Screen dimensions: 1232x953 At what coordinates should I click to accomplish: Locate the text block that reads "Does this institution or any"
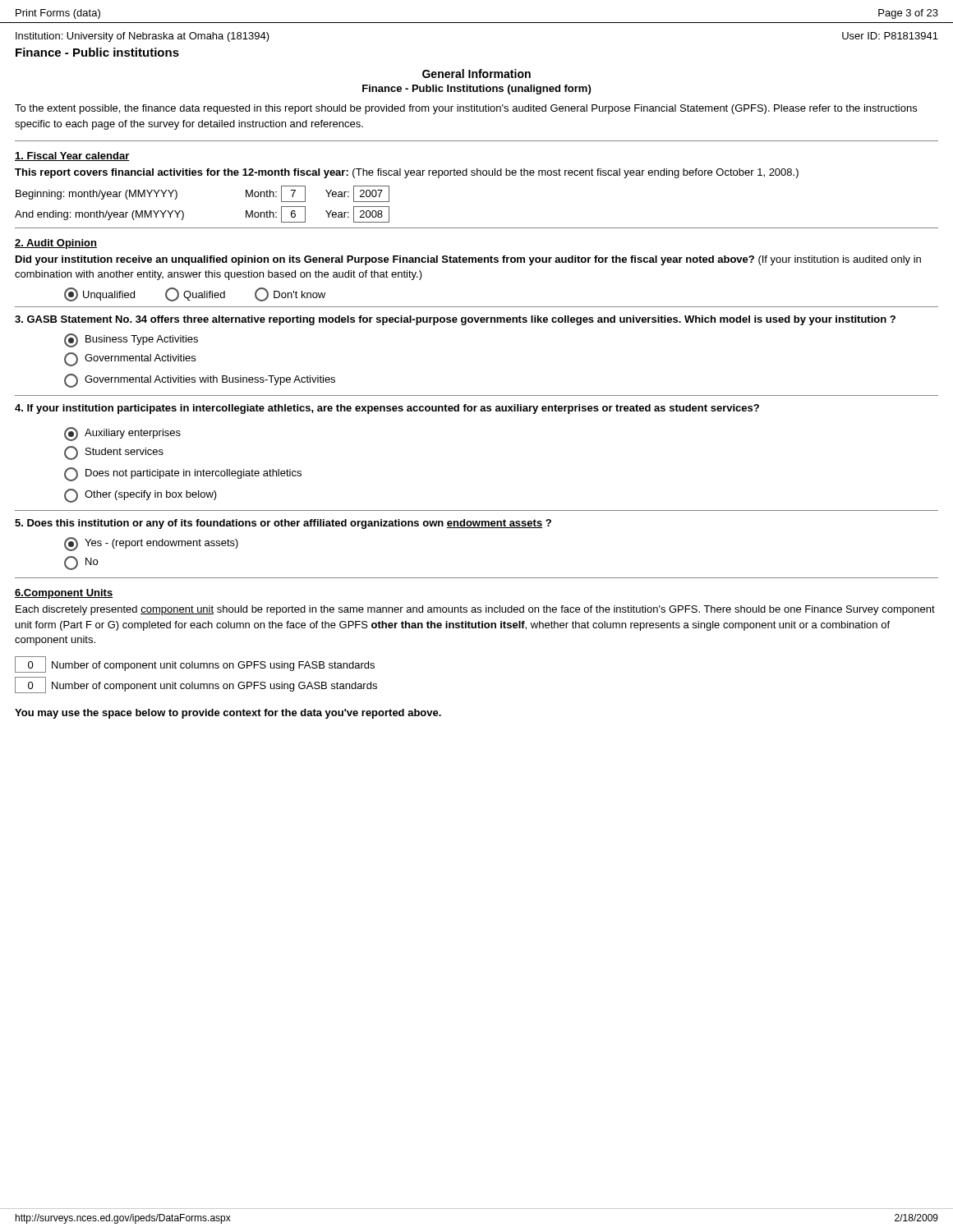coord(283,523)
